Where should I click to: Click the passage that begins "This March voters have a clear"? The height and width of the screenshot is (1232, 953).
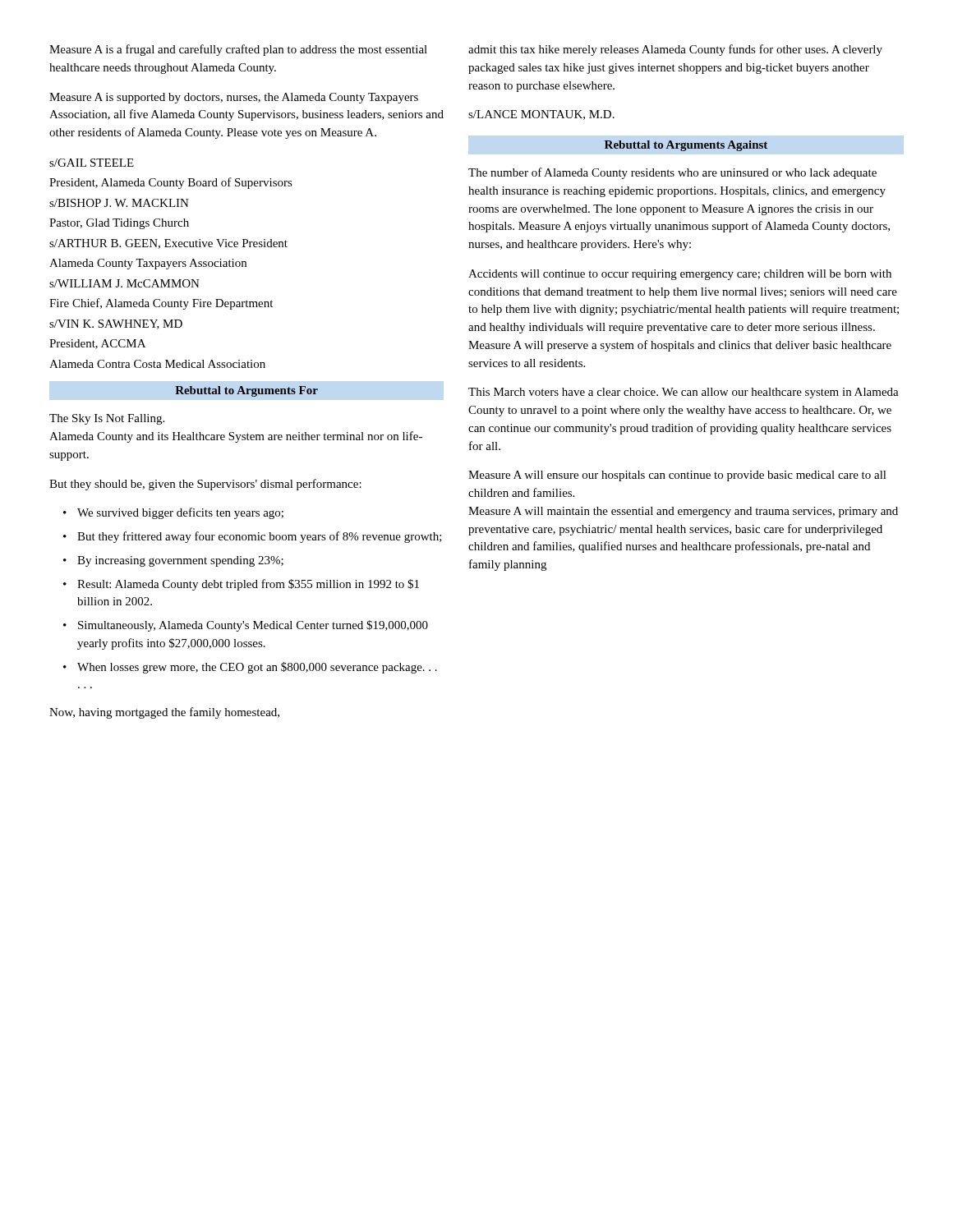683,419
